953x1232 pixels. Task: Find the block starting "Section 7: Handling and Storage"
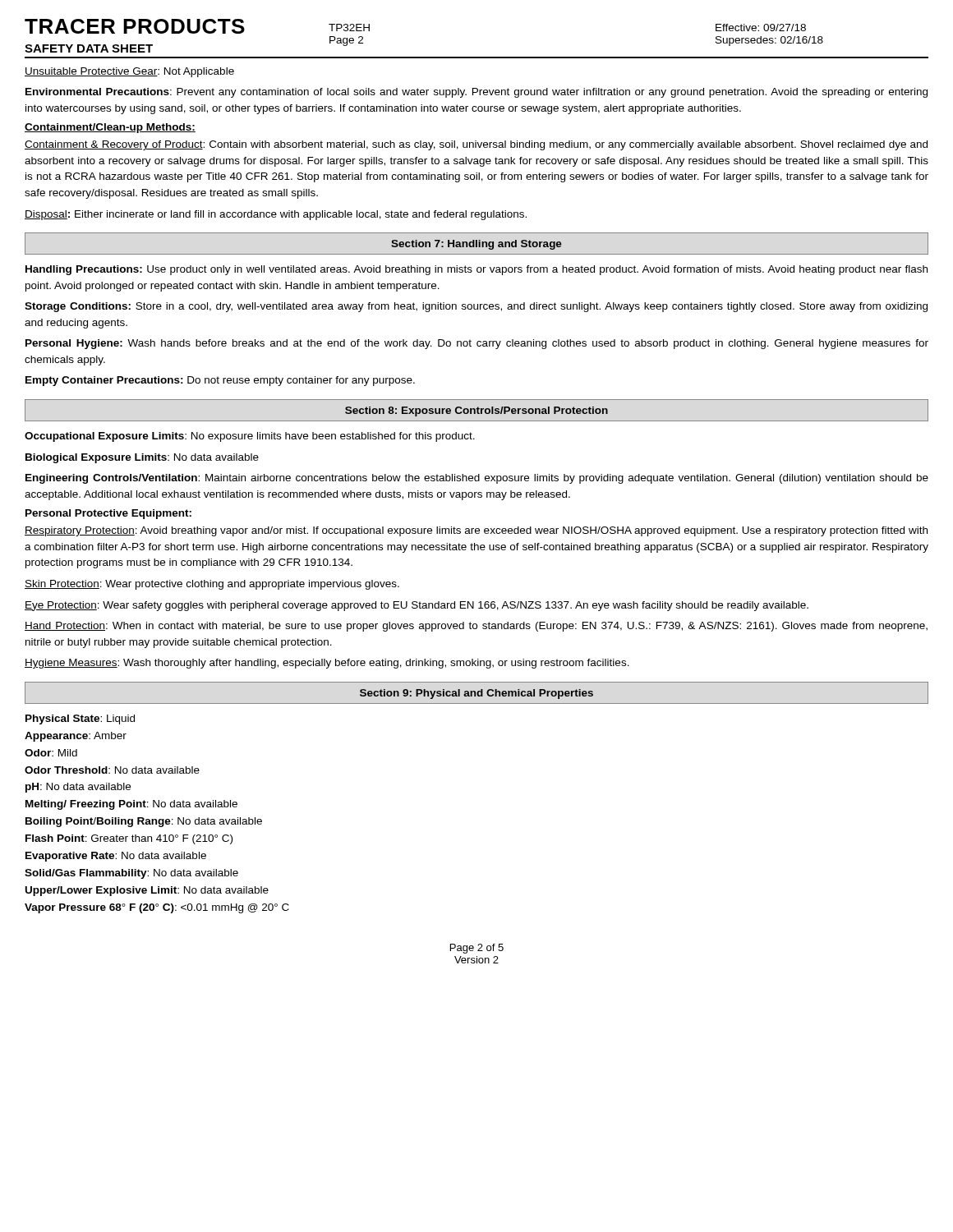coord(476,244)
